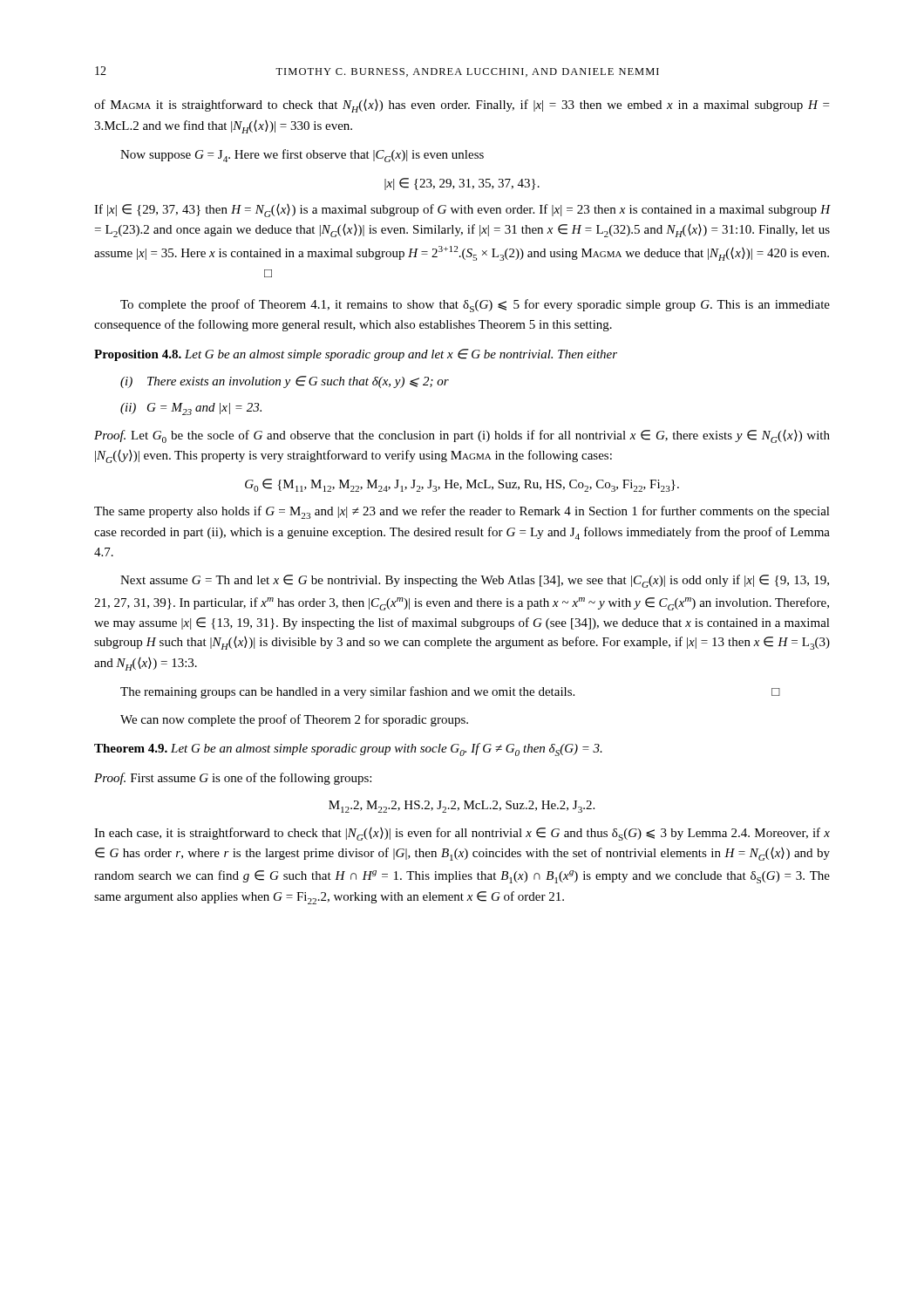Select the text block that says "To complete the proof of Theorem"
Screen dimensions: 1308x924
click(x=462, y=315)
